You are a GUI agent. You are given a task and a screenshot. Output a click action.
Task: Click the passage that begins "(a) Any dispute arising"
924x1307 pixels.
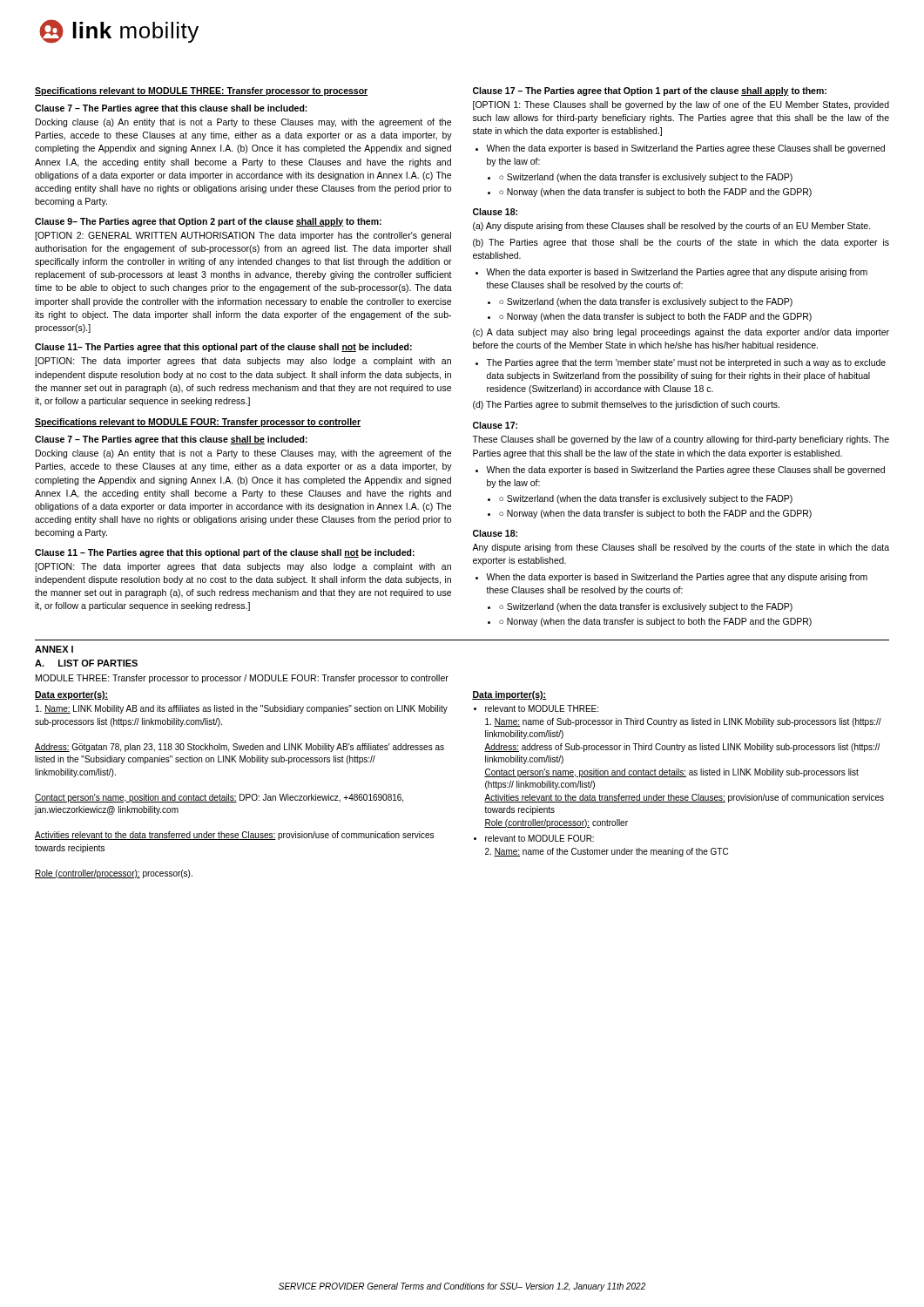coord(672,225)
